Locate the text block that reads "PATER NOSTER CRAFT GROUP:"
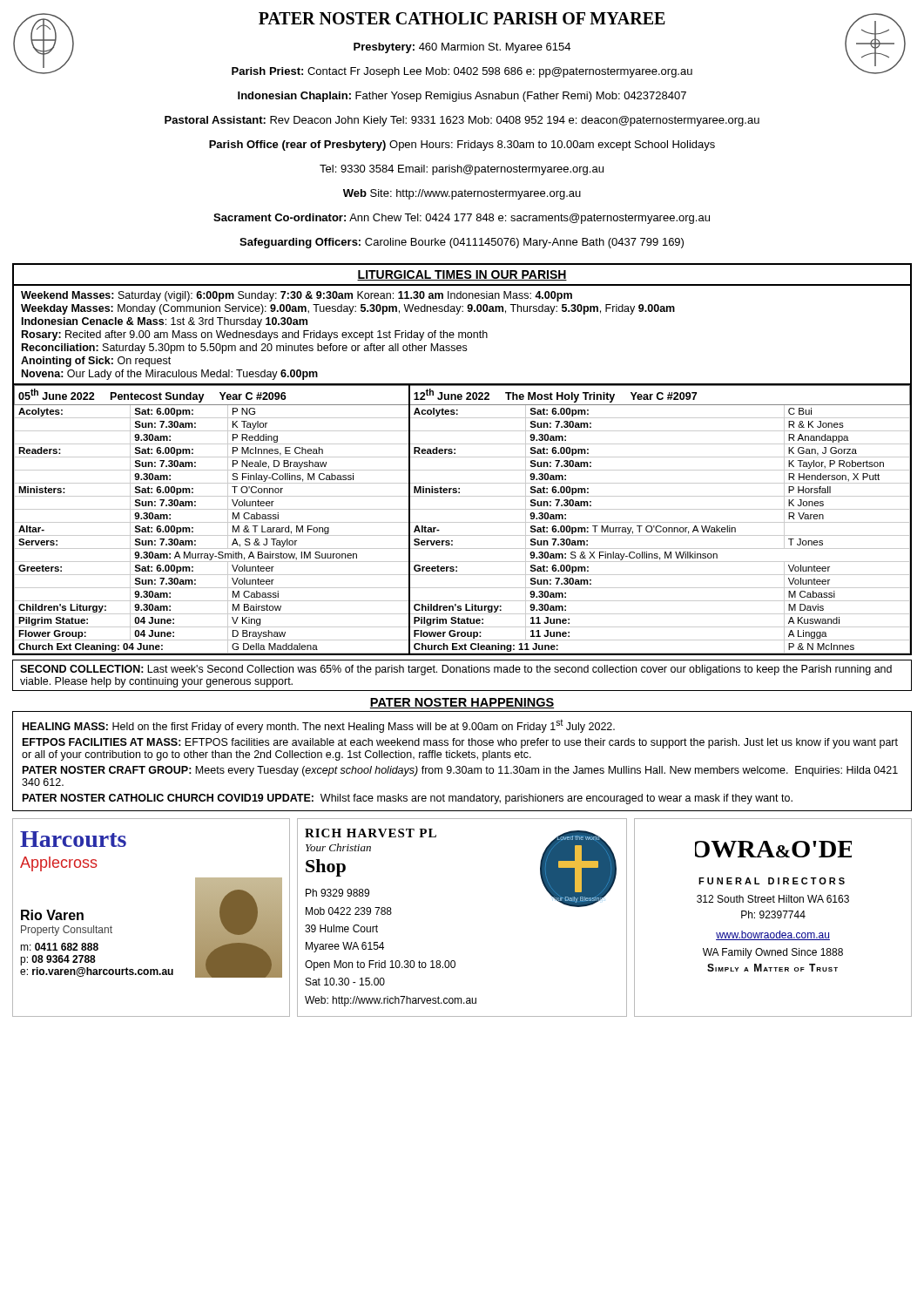 [x=460, y=777]
